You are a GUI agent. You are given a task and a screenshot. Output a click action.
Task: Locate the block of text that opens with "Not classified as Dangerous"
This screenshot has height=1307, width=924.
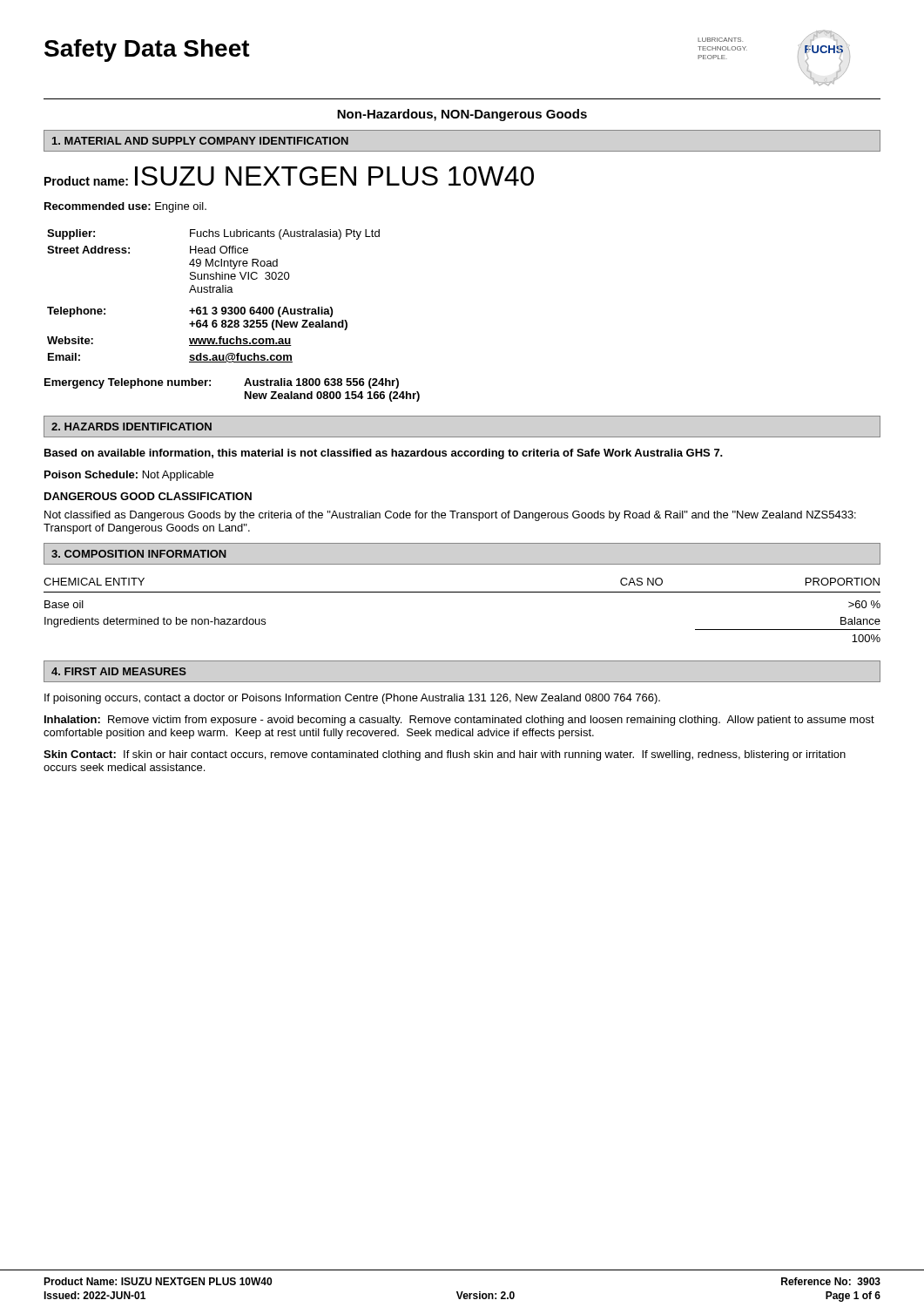450,521
